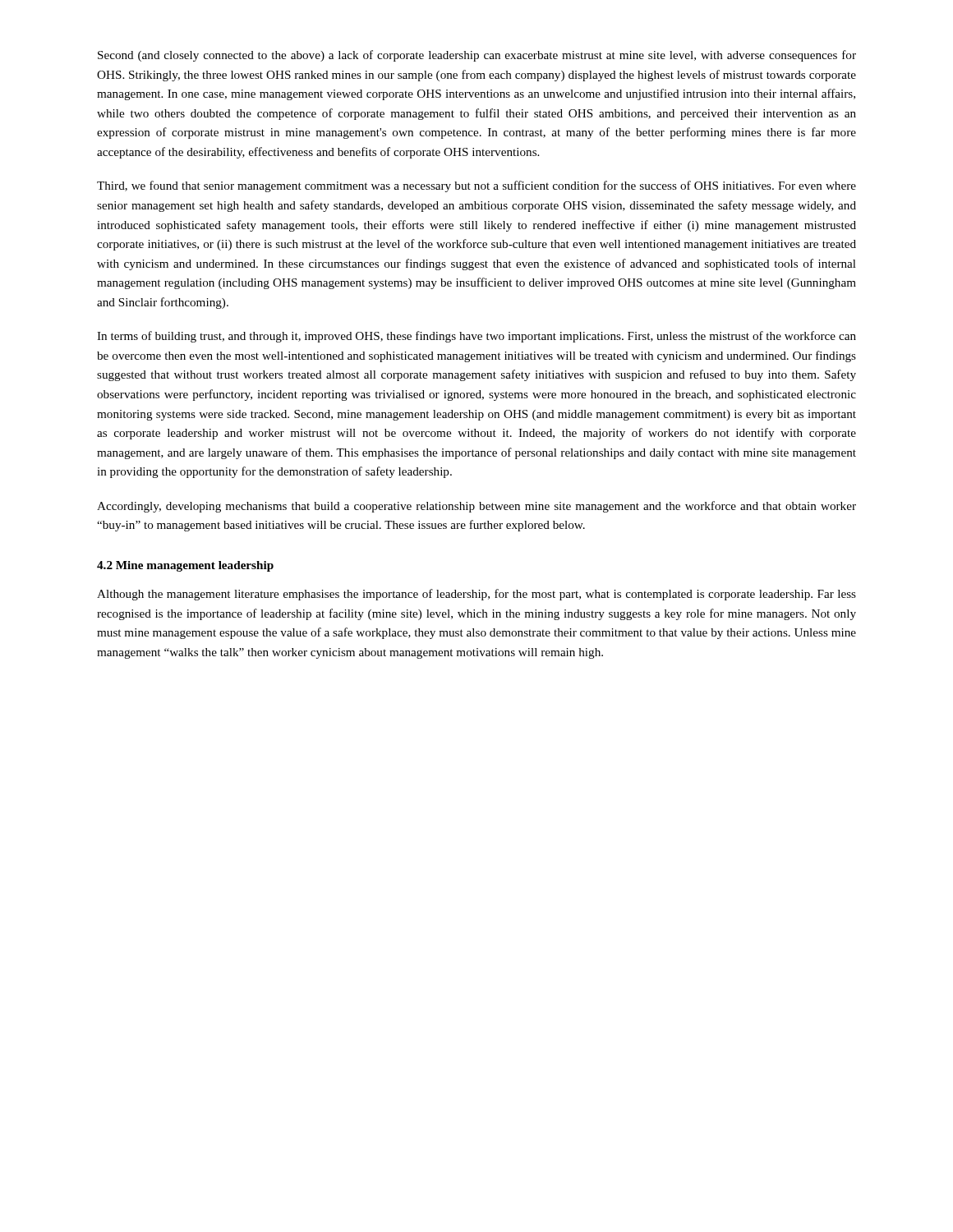Select the text block starting "Second (and closely connected to"

coord(476,103)
